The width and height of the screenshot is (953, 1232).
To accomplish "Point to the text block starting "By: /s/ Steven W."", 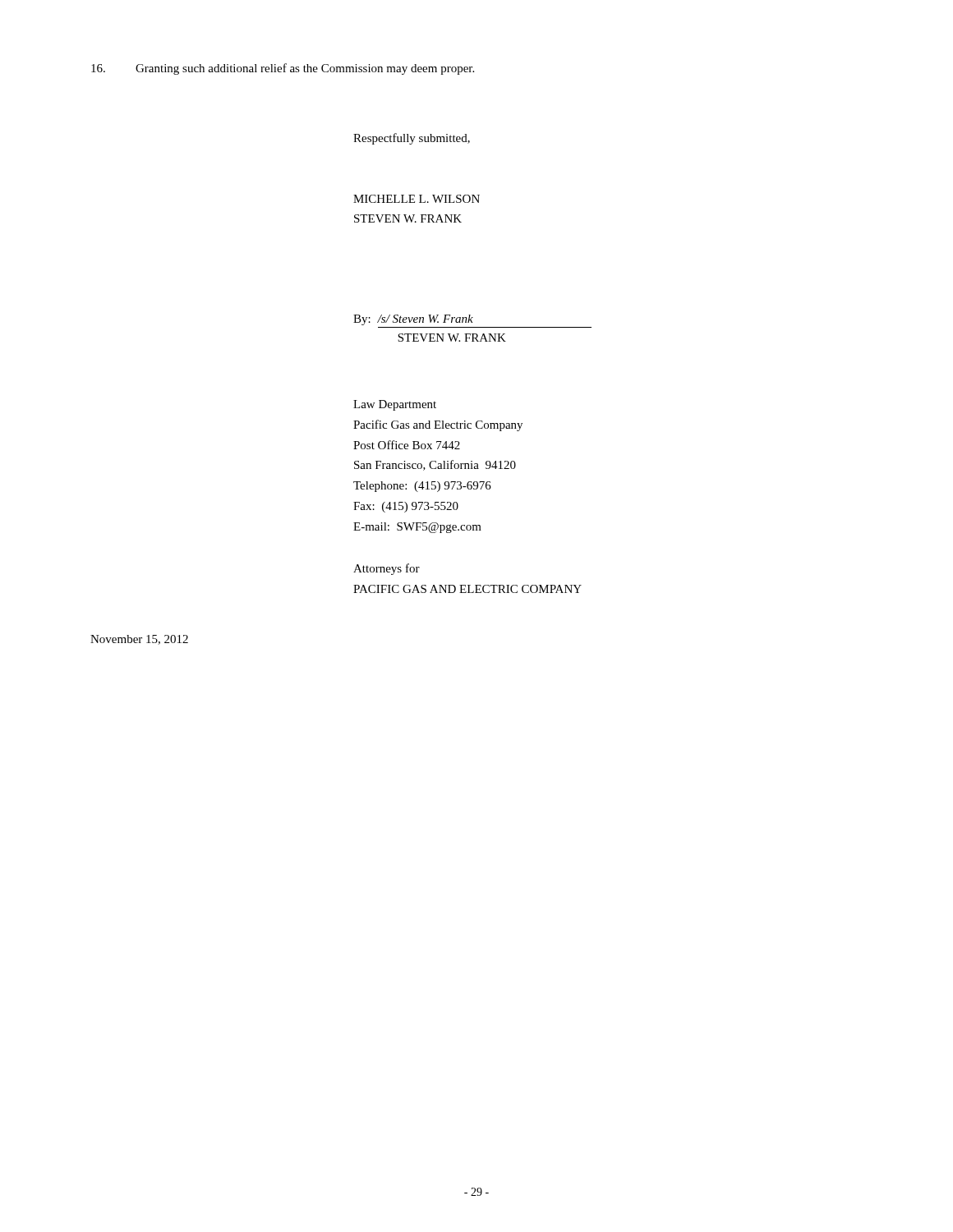I will pyautogui.click(x=472, y=329).
